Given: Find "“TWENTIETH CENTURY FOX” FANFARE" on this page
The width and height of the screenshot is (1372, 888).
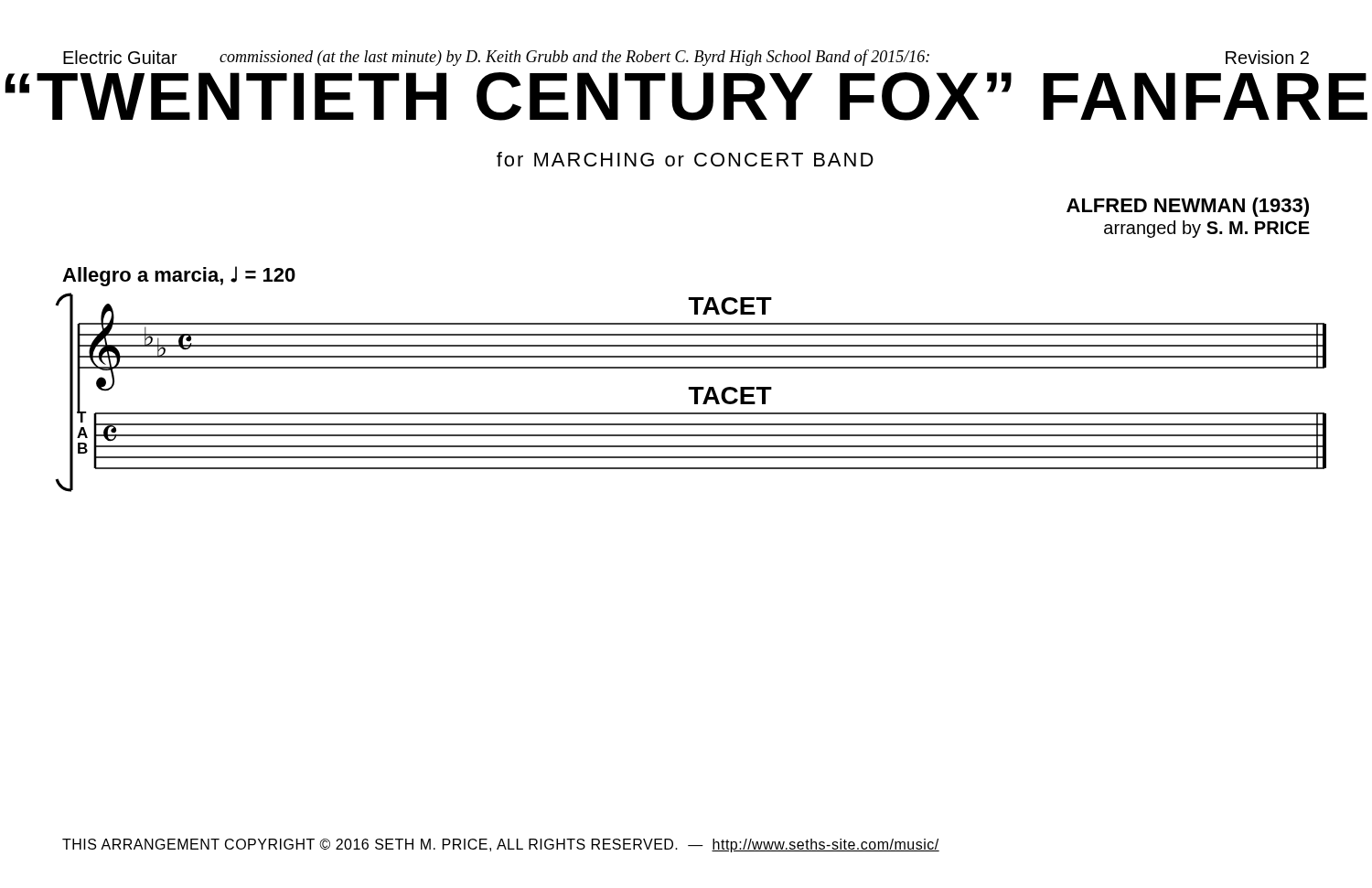Looking at the screenshot, I should [x=686, y=96].
